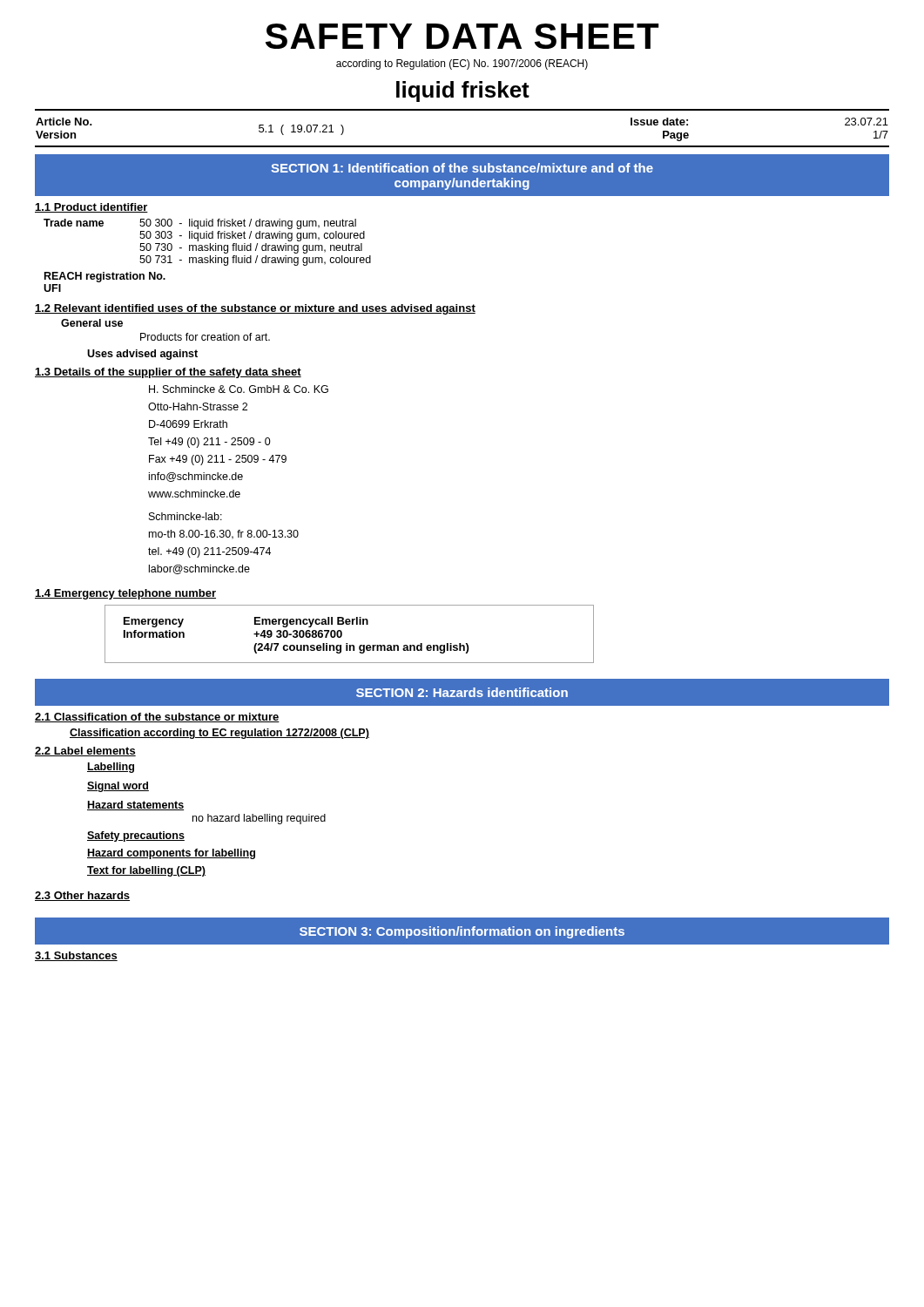The height and width of the screenshot is (1307, 924).
Task: Point to "Text for labelling (CLP)"
Action: pos(146,870)
